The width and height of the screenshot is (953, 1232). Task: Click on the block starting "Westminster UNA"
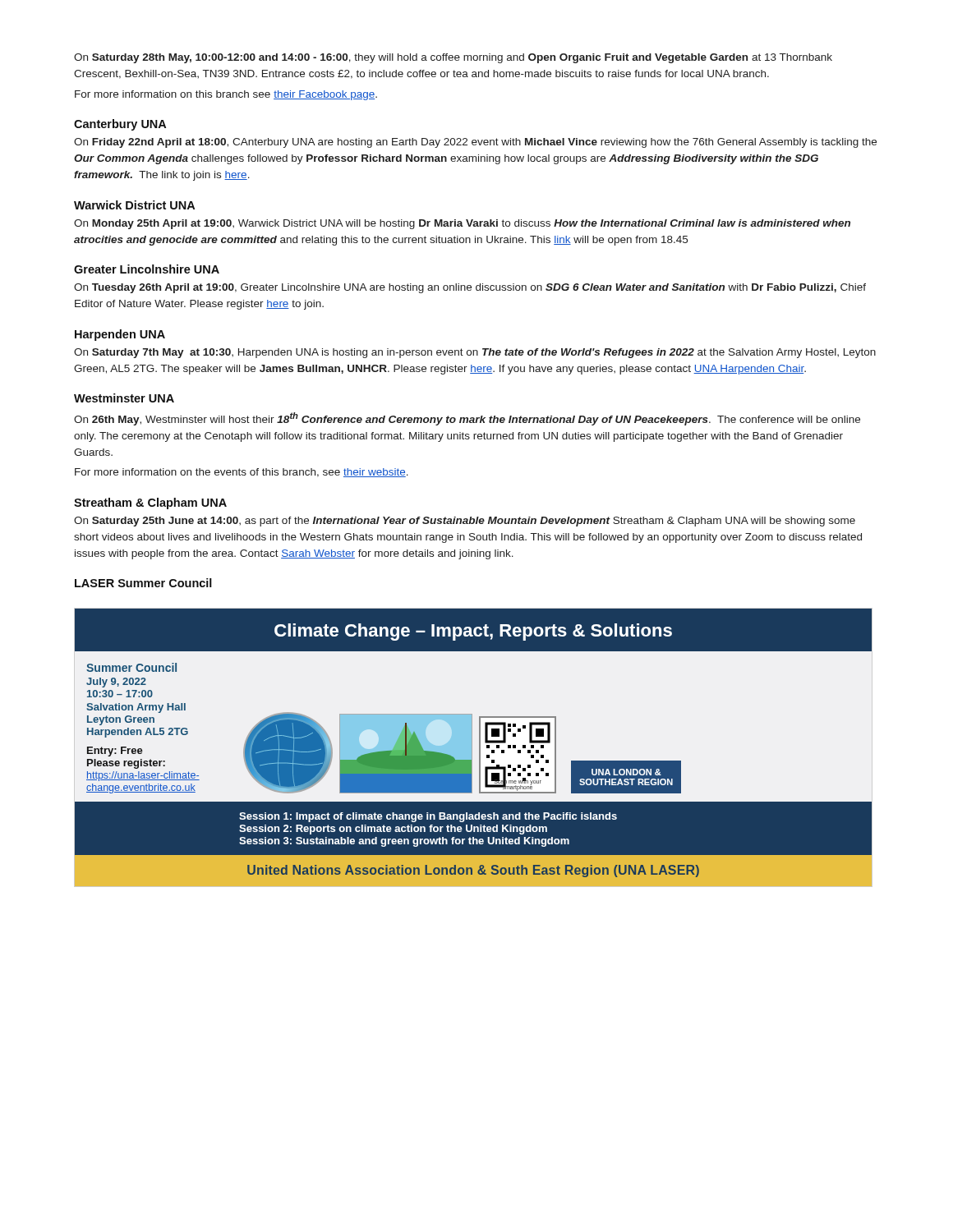pyautogui.click(x=124, y=398)
